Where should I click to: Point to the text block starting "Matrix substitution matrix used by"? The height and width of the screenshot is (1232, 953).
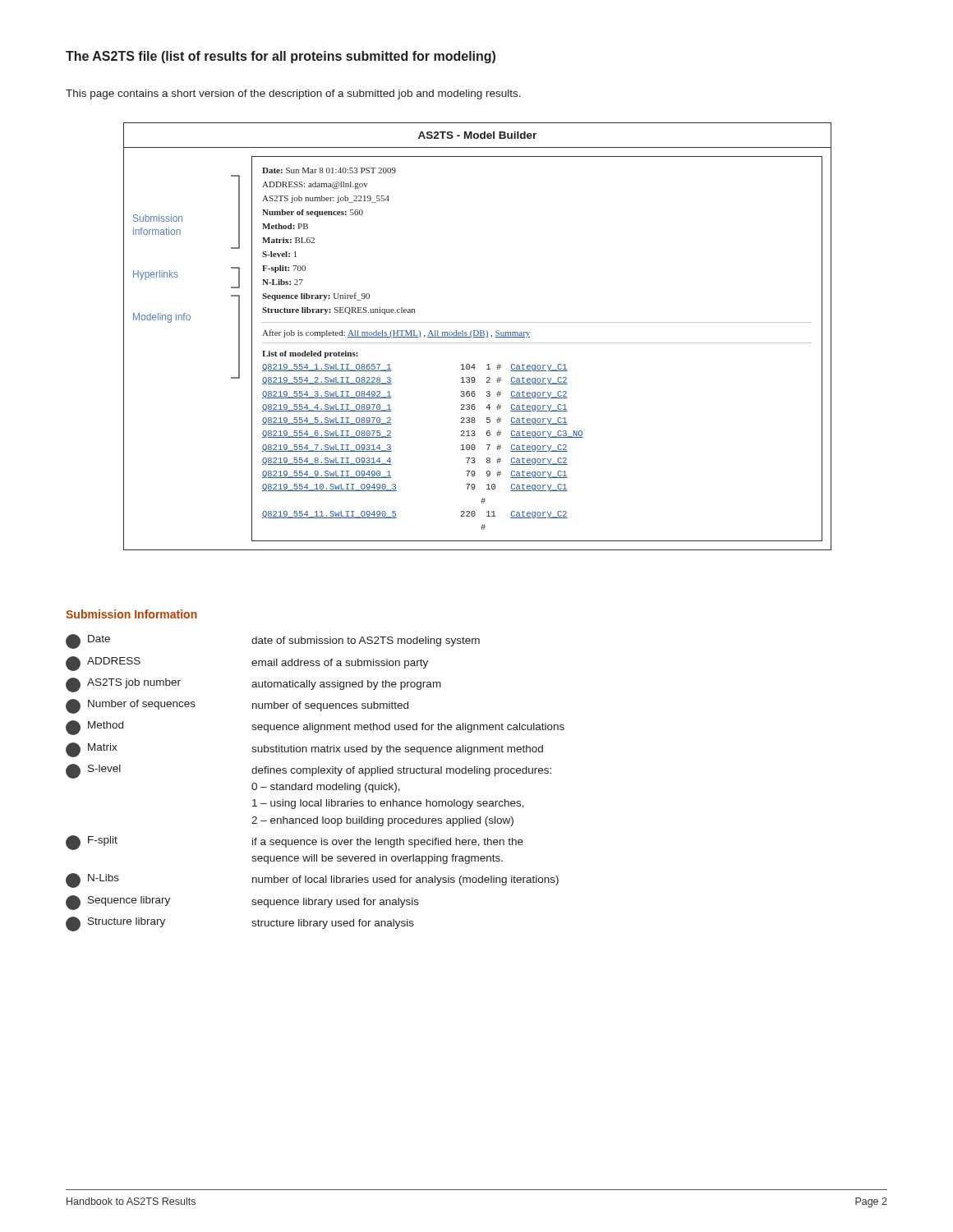pos(476,749)
